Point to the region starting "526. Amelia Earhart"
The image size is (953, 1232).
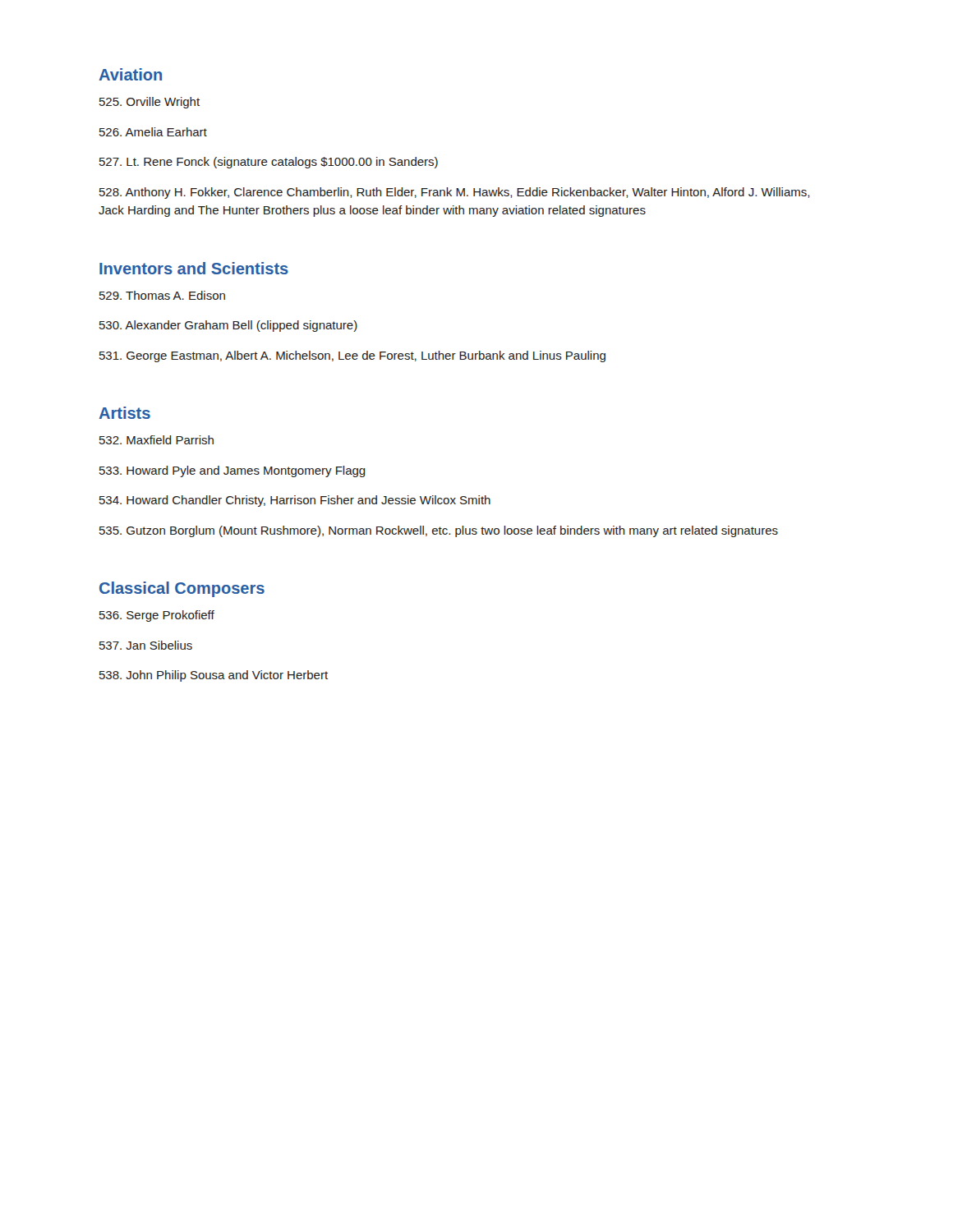(x=153, y=131)
